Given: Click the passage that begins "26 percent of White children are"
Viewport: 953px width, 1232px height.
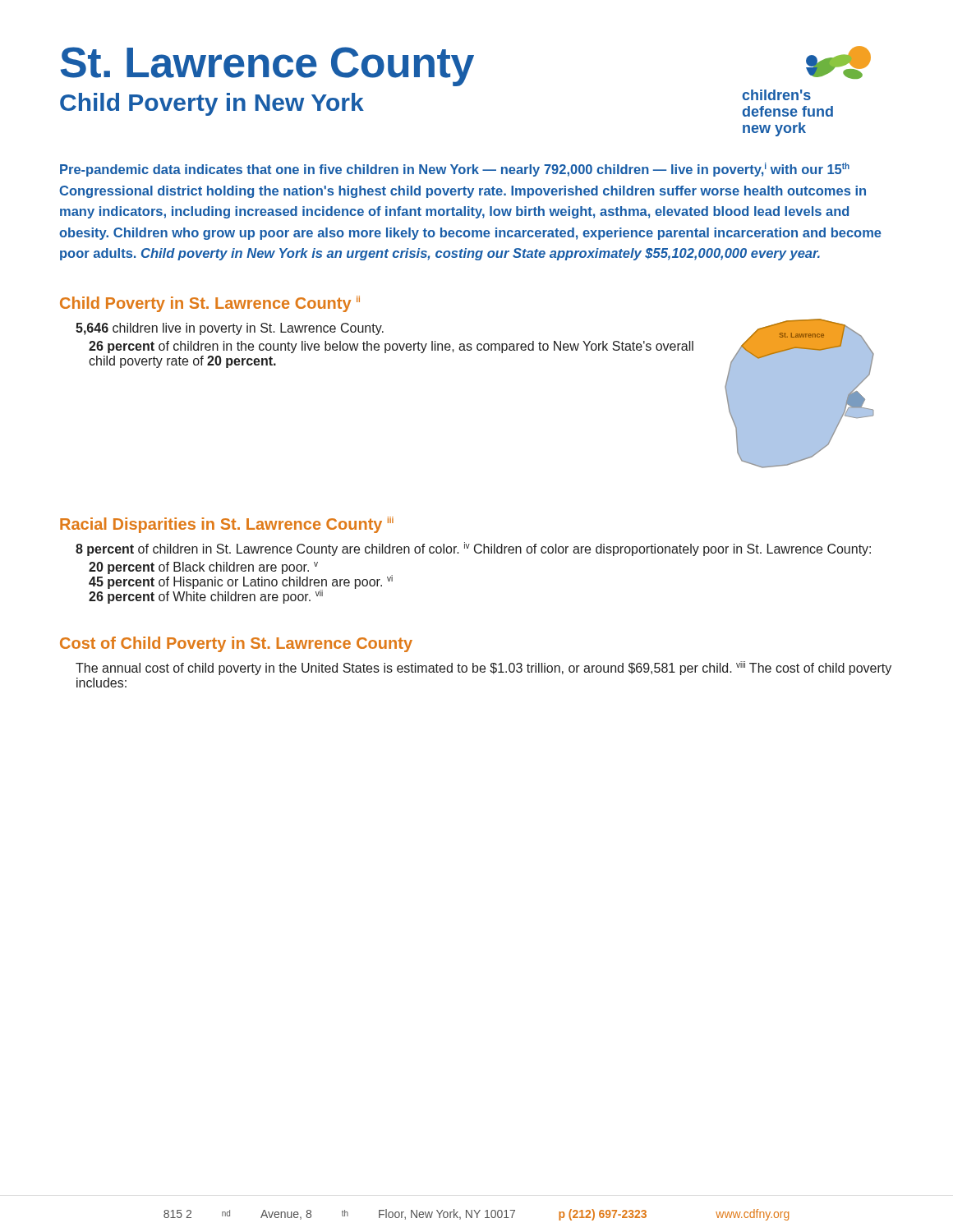Looking at the screenshot, I should [206, 597].
